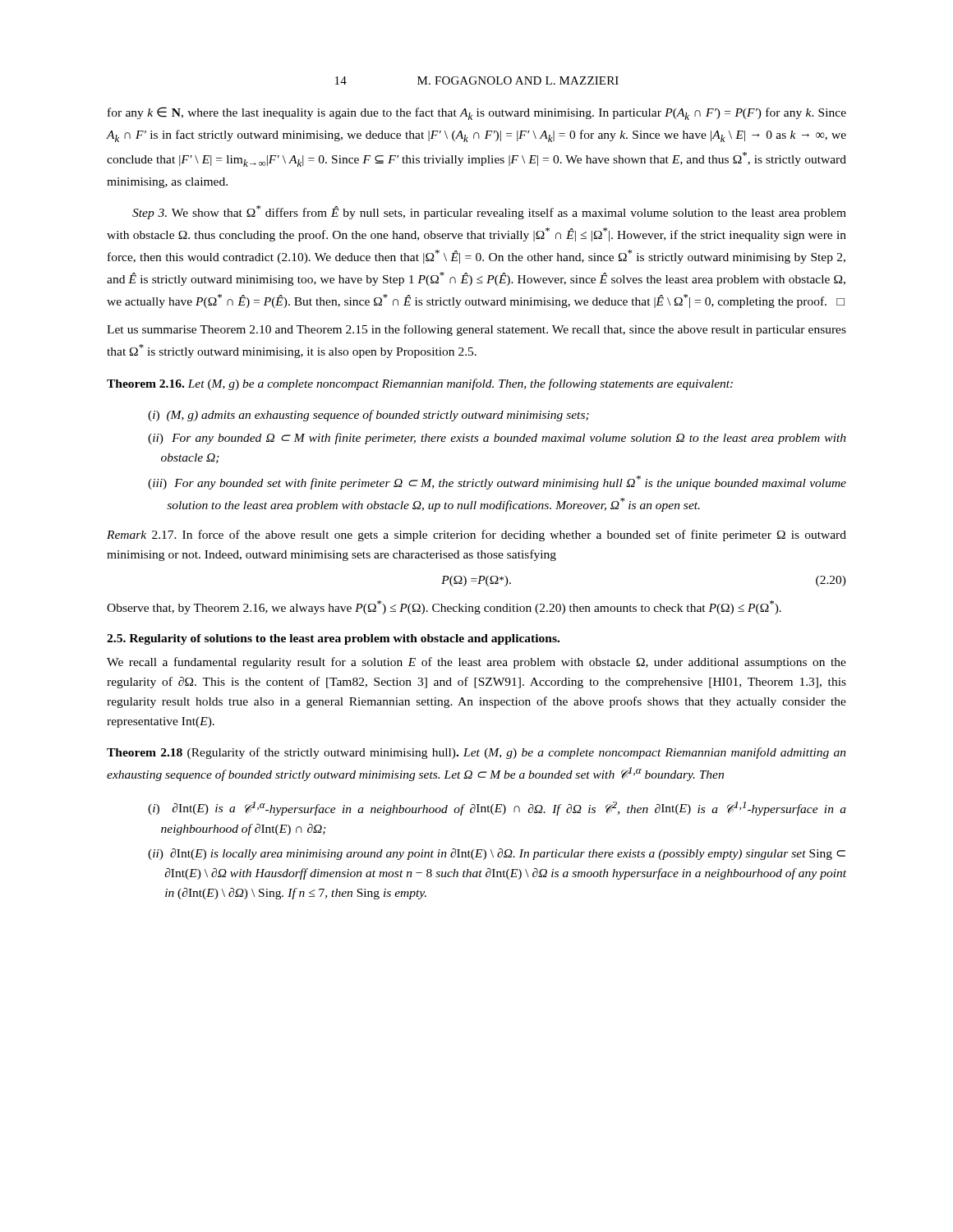Viewport: 953px width, 1232px height.
Task: Point to the block beginning "(ii) ∂Int(E) is locally"
Action: [497, 873]
